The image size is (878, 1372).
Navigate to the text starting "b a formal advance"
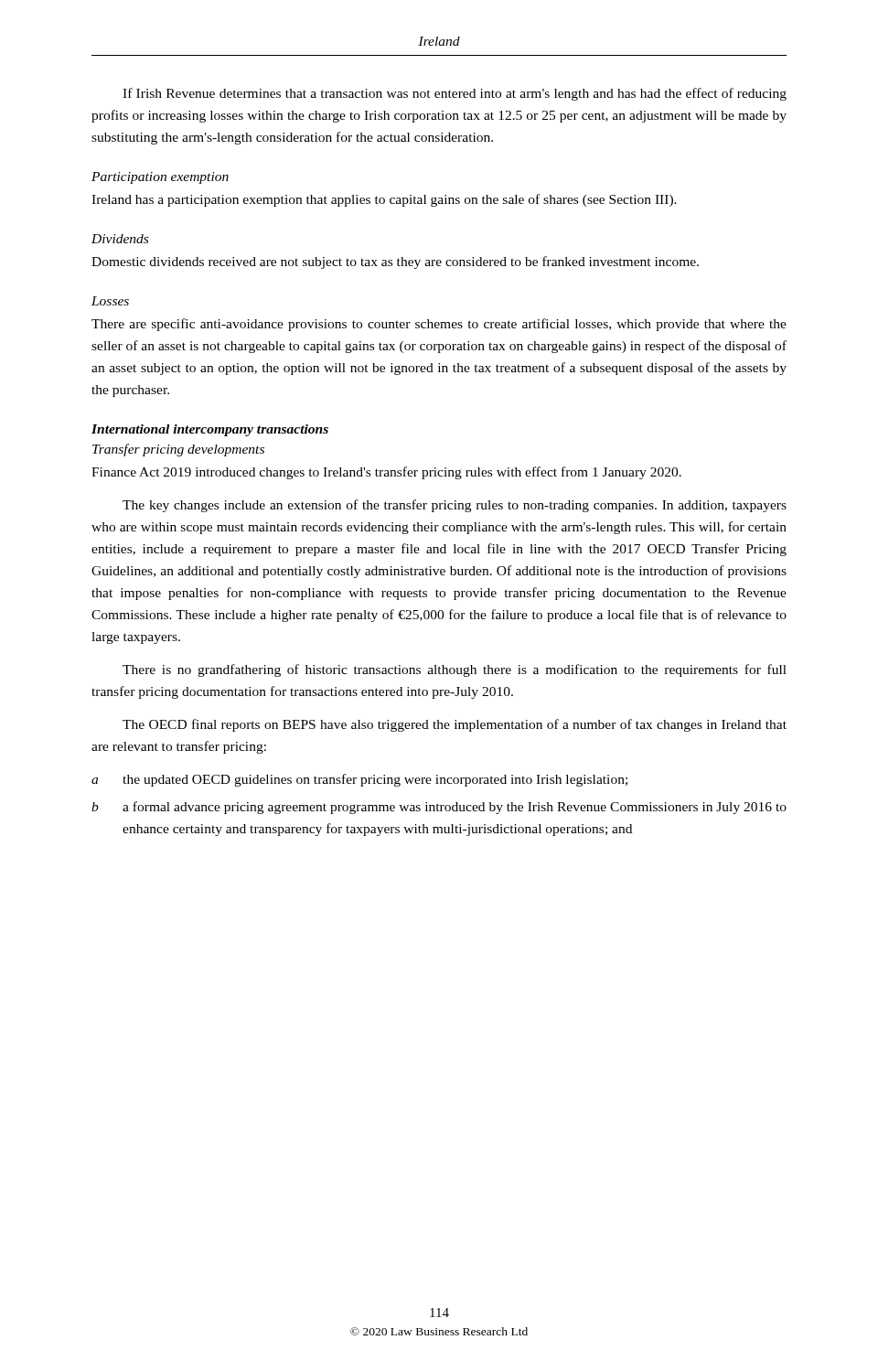pos(439,818)
